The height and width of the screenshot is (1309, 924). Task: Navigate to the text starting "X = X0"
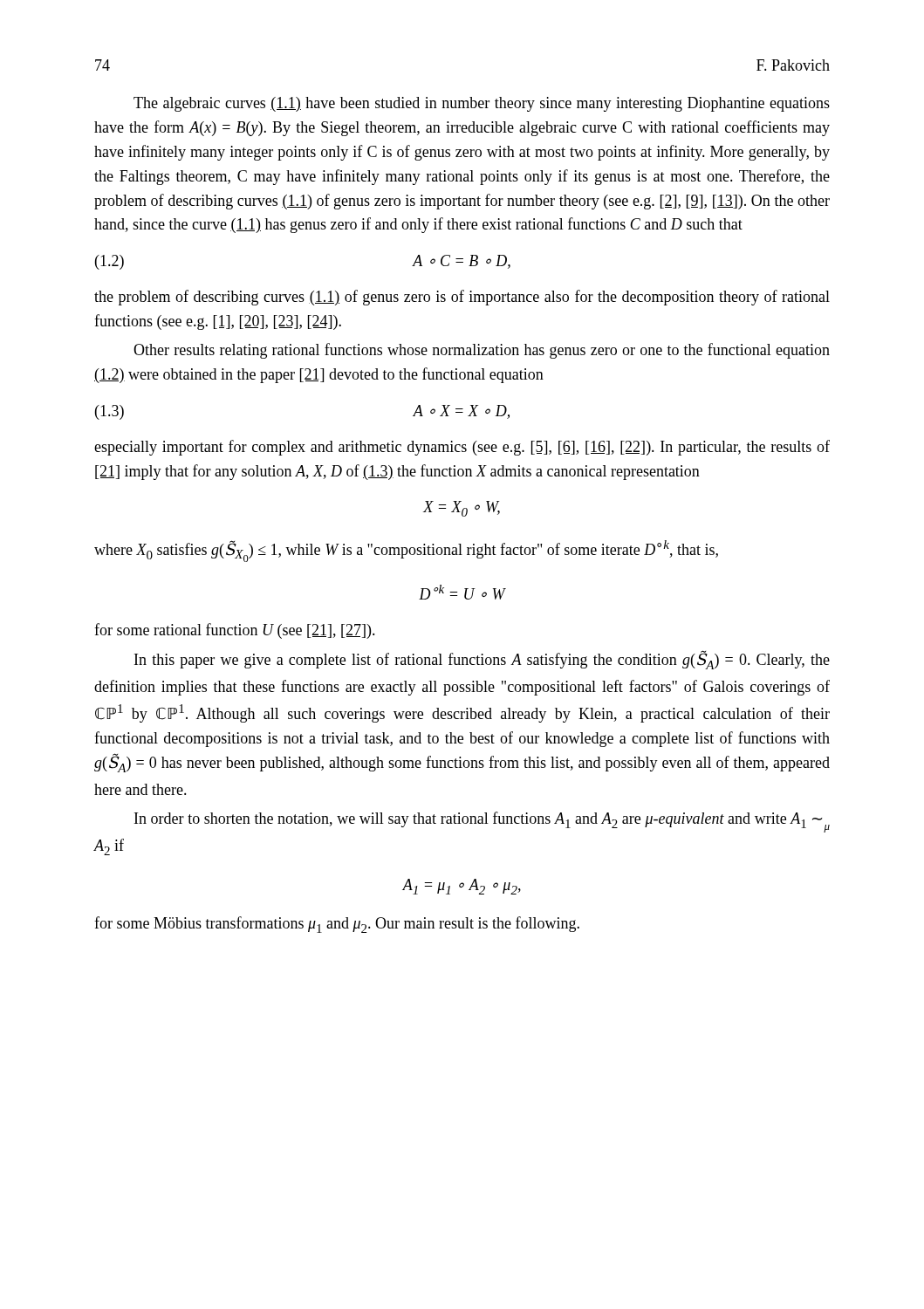[x=462, y=509]
